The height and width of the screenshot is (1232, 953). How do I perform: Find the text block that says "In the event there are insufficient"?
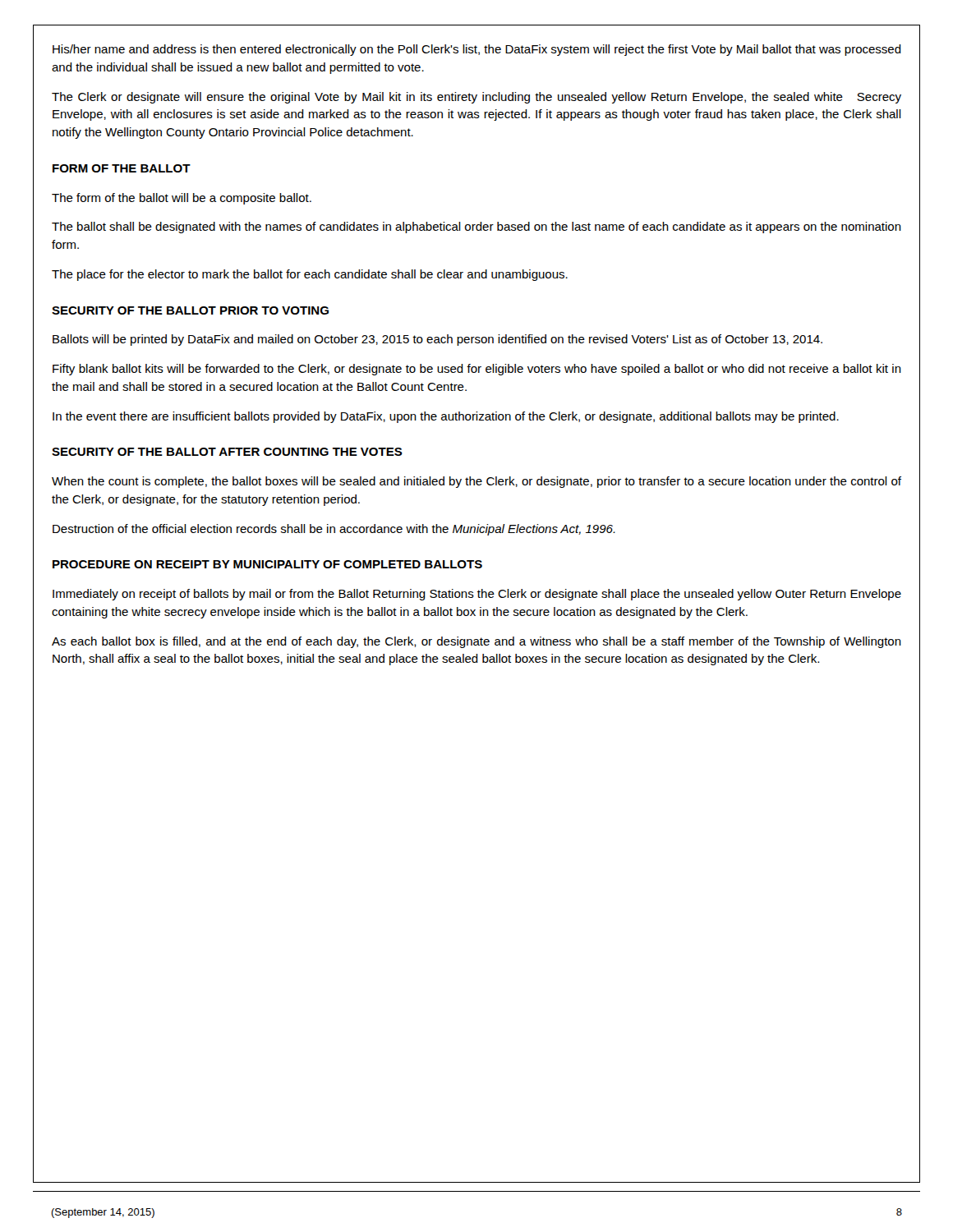(446, 416)
